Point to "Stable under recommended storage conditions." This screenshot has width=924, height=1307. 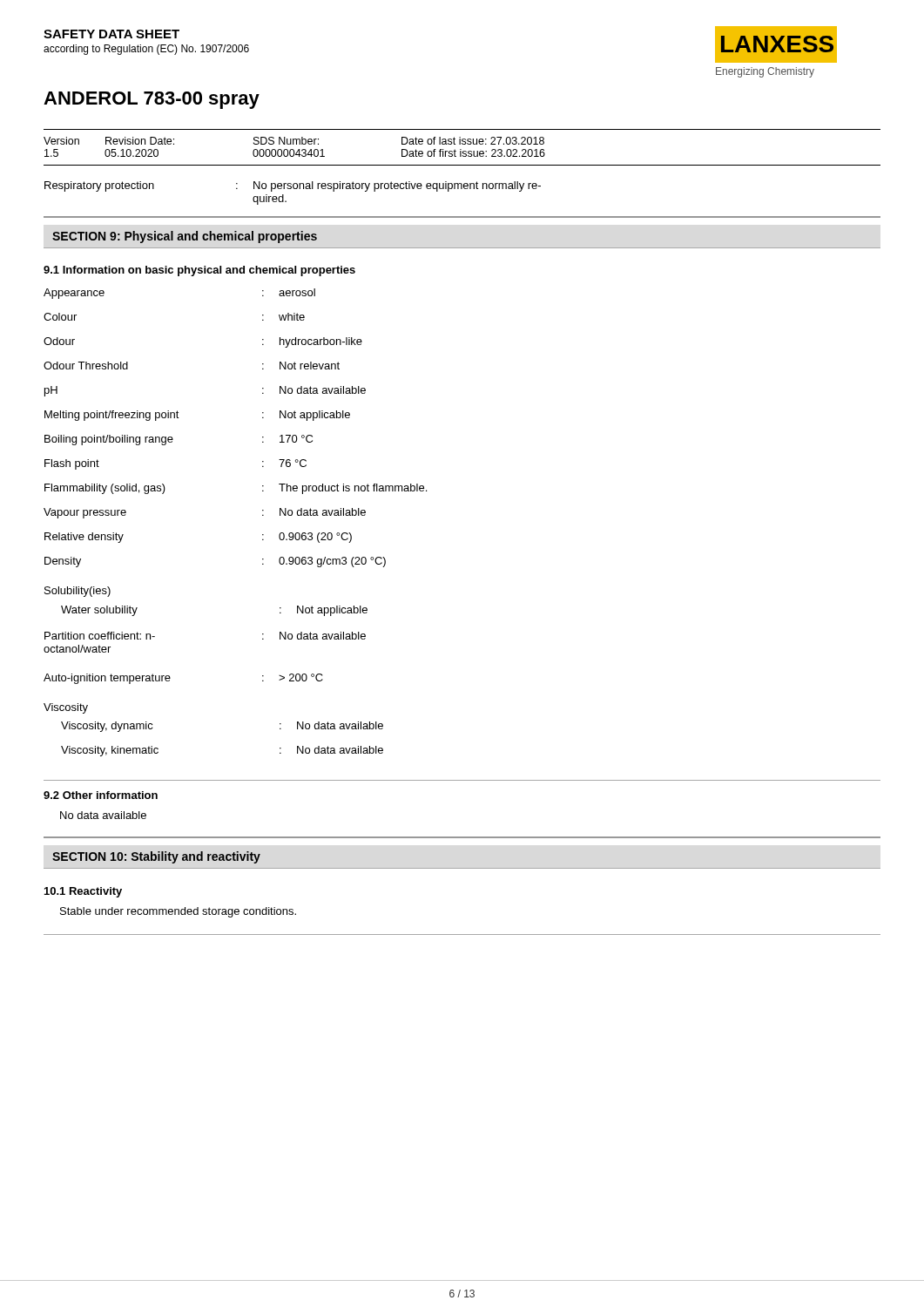click(178, 911)
